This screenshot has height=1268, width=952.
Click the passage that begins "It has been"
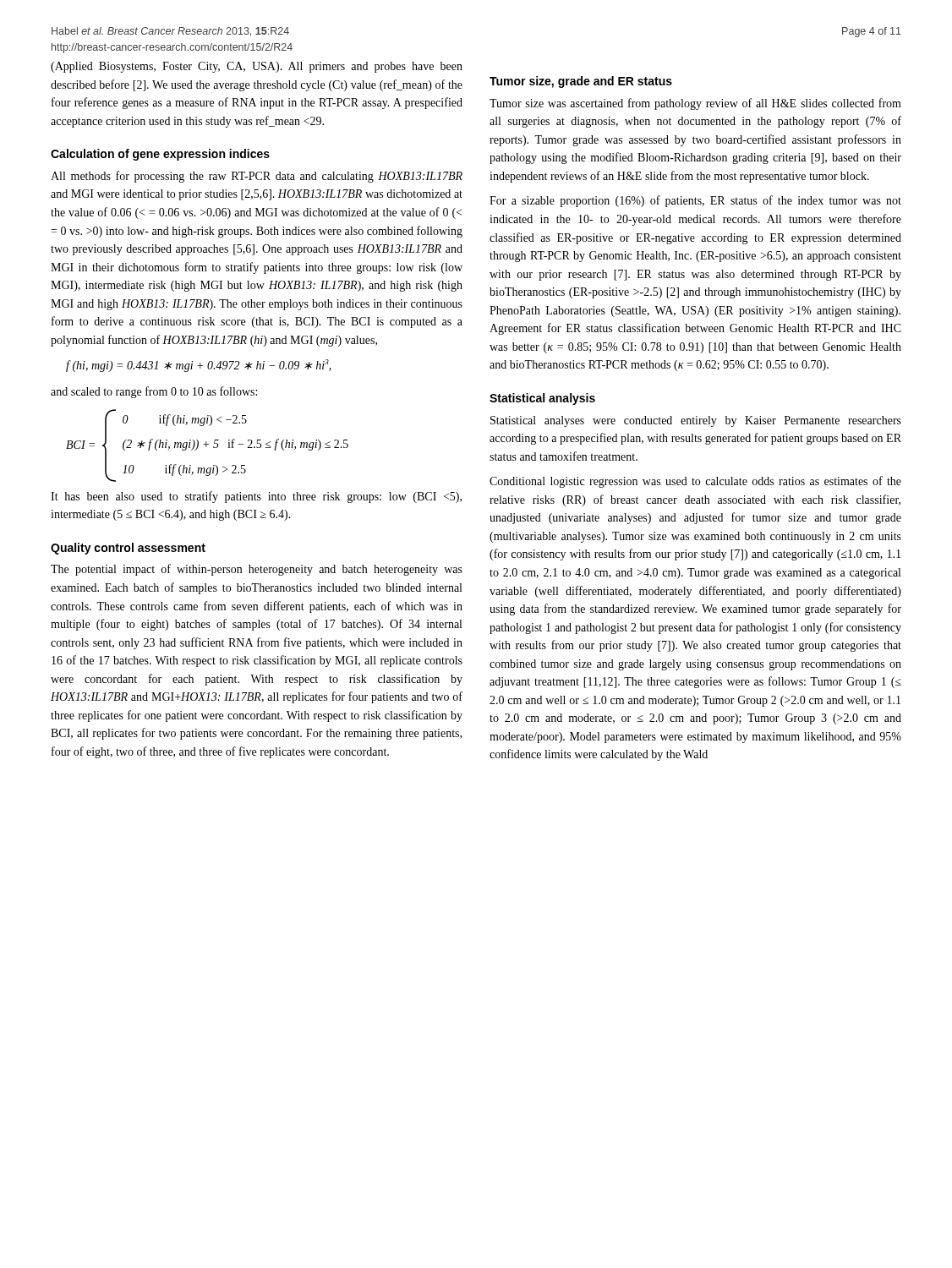(257, 505)
